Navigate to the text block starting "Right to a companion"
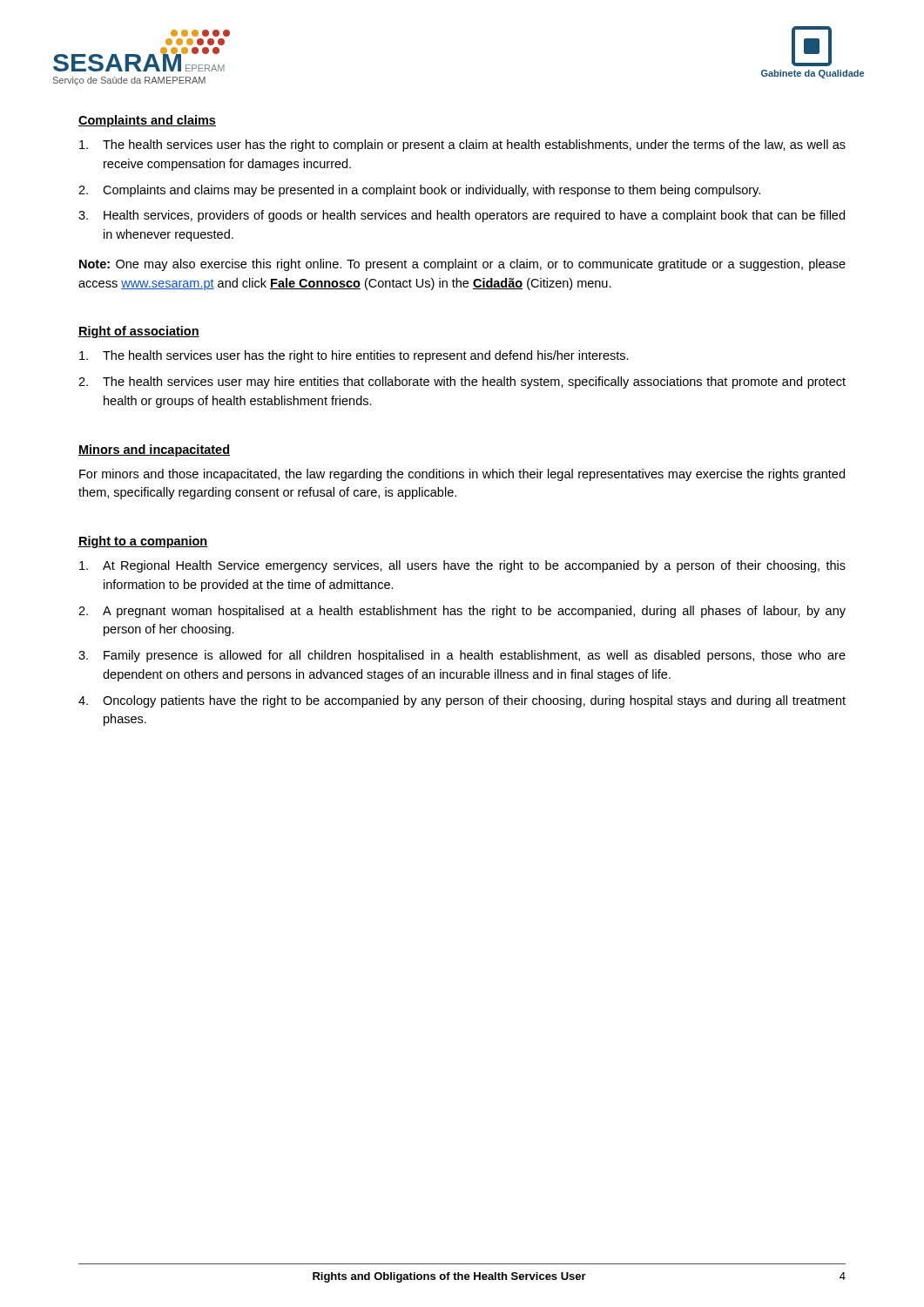Image resolution: width=924 pixels, height=1307 pixels. click(143, 541)
